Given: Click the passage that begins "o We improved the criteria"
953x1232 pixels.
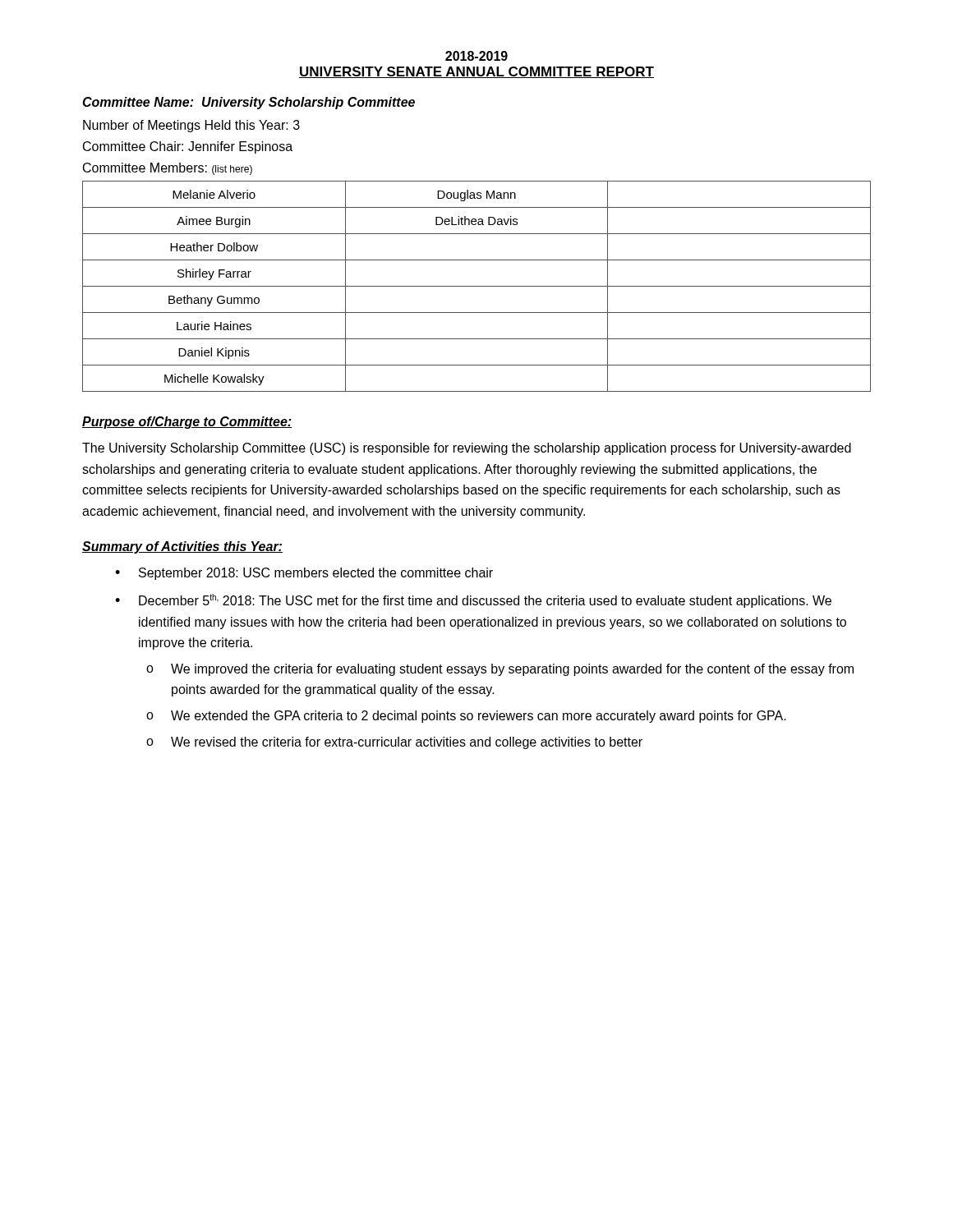Looking at the screenshot, I should tap(509, 680).
